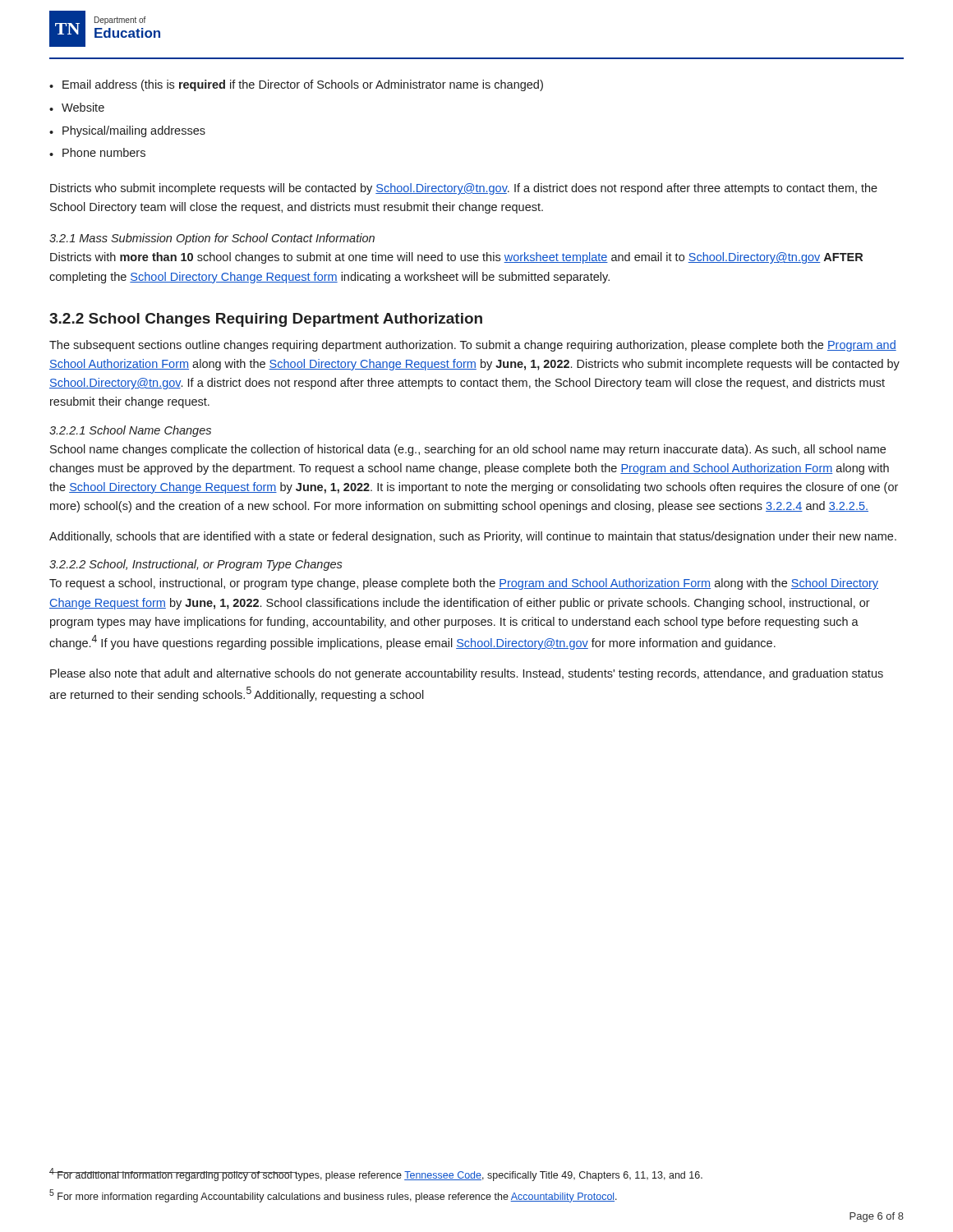Locate the section header that says "3.2.1 Mass Submission Option"
This screenshot has width=953, height=1232.
[x=212, y=238]
